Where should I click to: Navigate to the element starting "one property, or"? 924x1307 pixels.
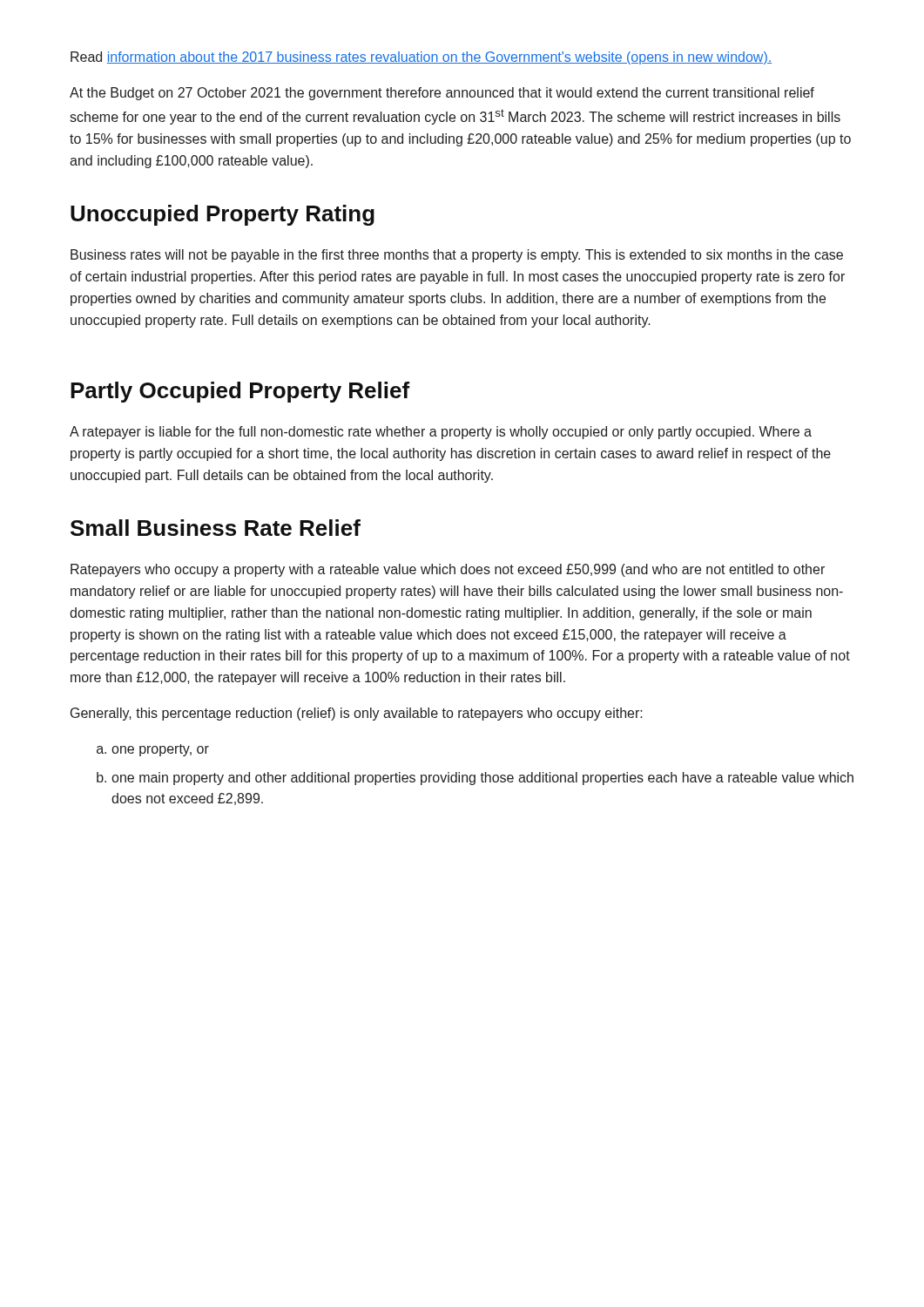click(153, 750)
